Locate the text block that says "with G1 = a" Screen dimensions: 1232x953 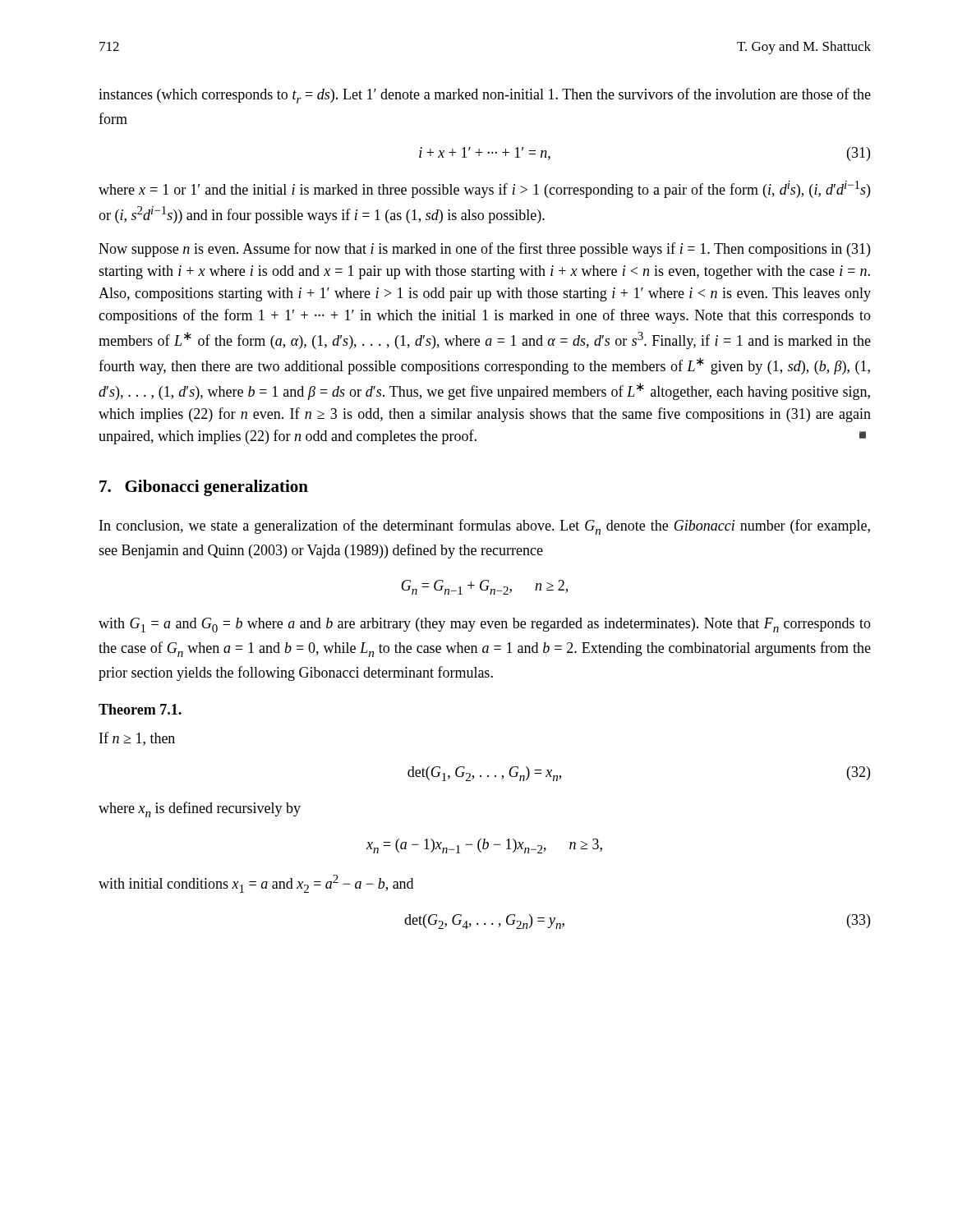click(485, 648)
